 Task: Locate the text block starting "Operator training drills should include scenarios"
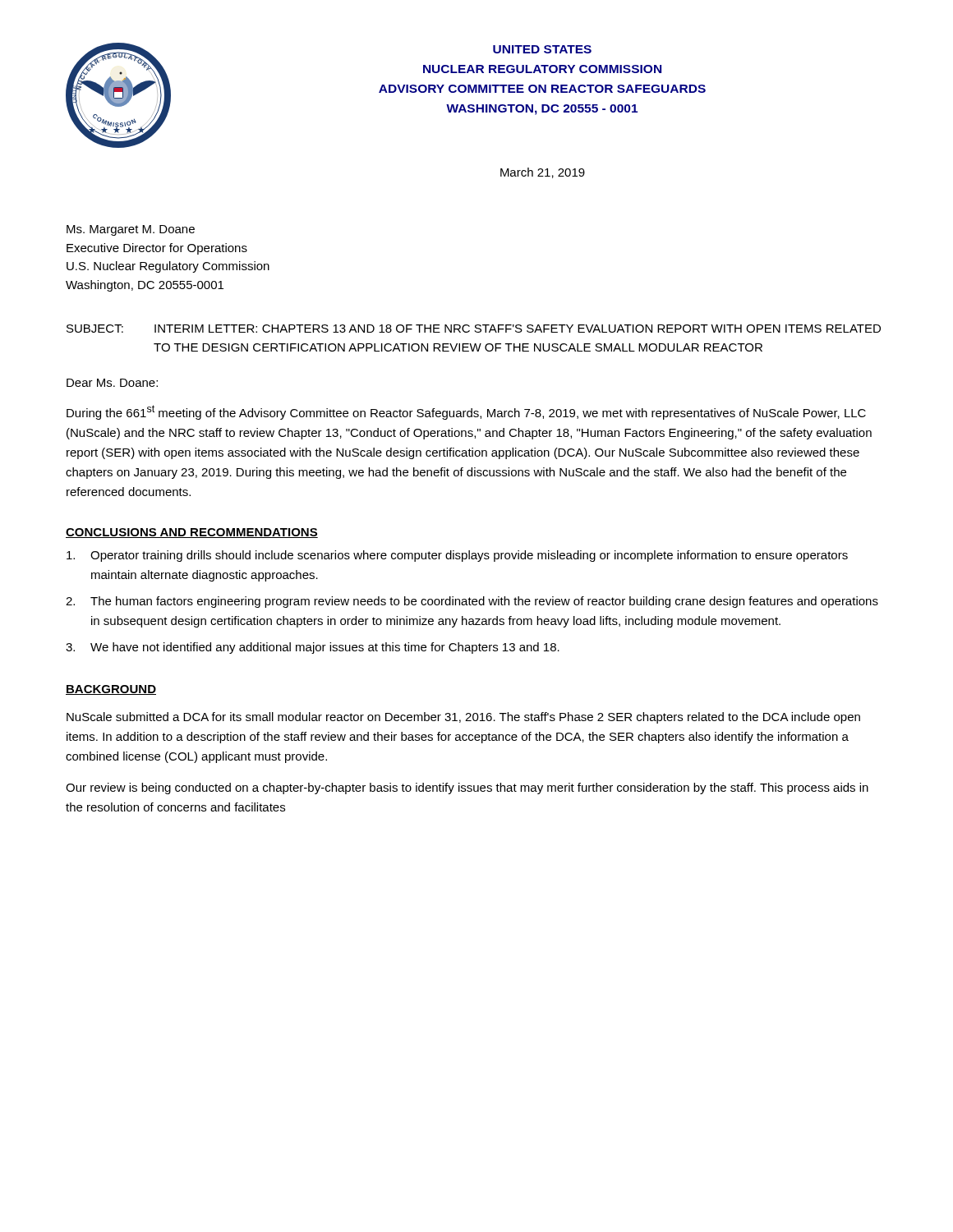476,565
